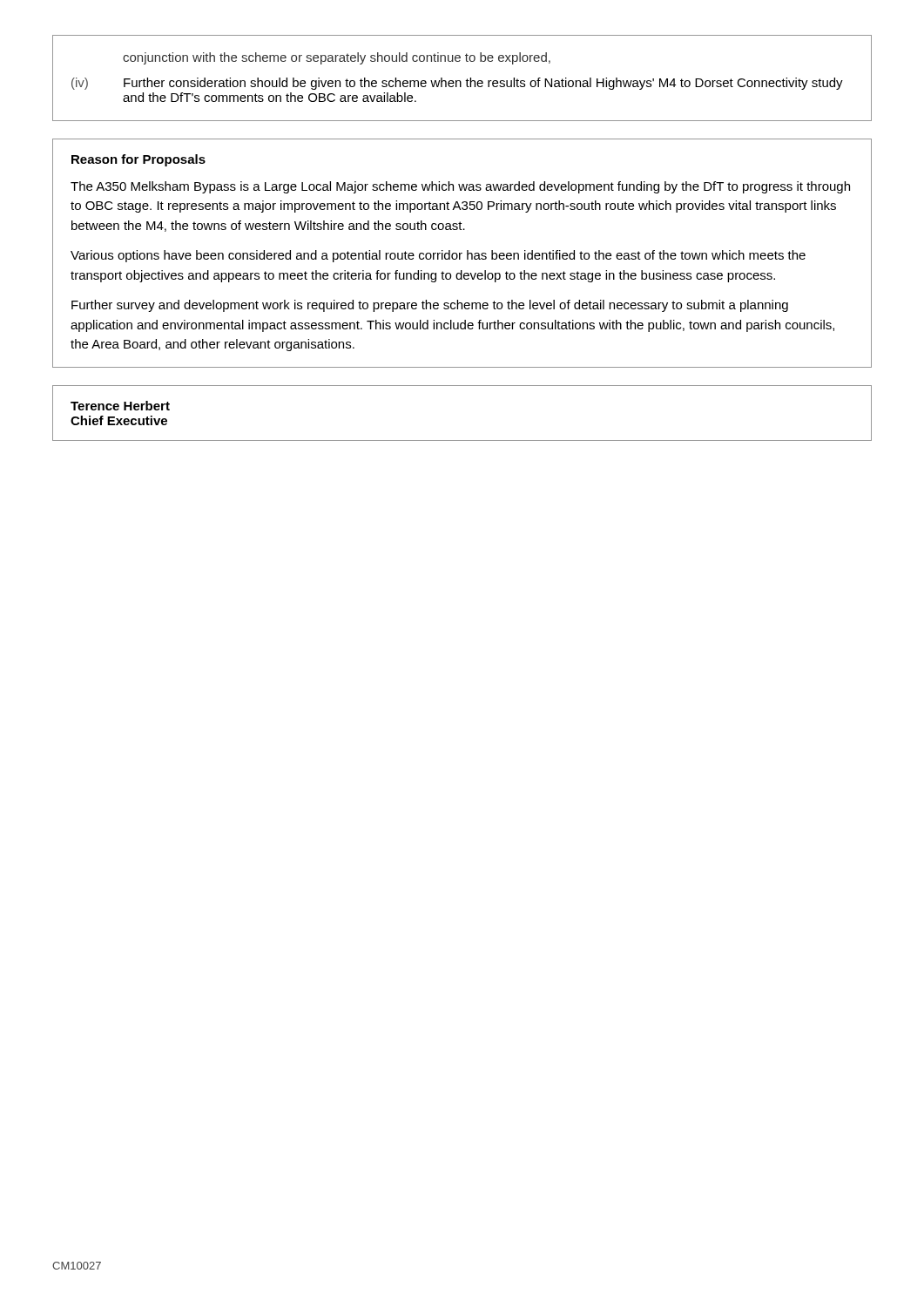Point to the block beginning "conjunction with the scheme or separately should continue"
Screen dimensions: 1307x924
tap(337, 57)
